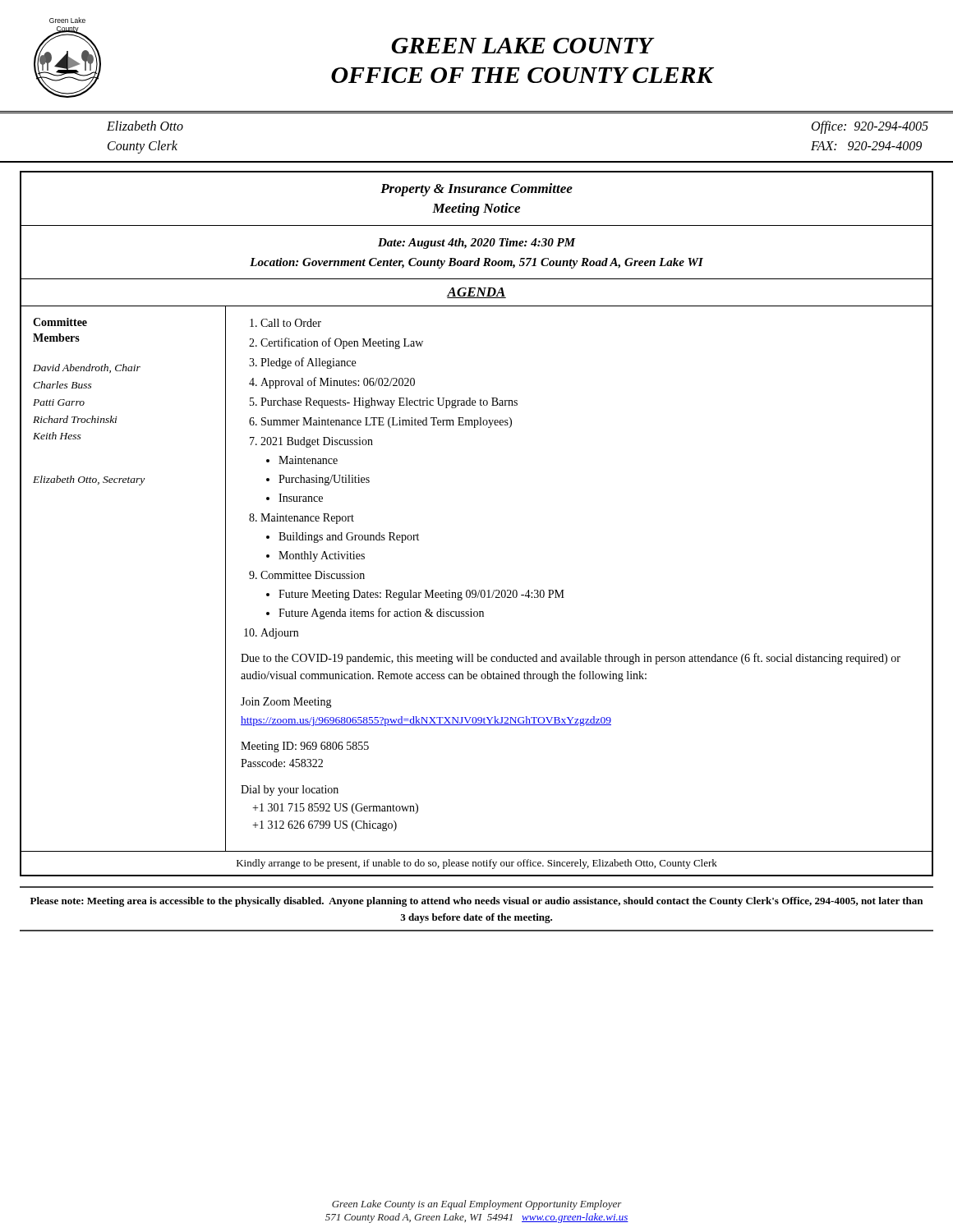The image size is (953, 1232).
Task: Find the text block that reads "Dial by your location +1 301"
Action: (330, 808)
